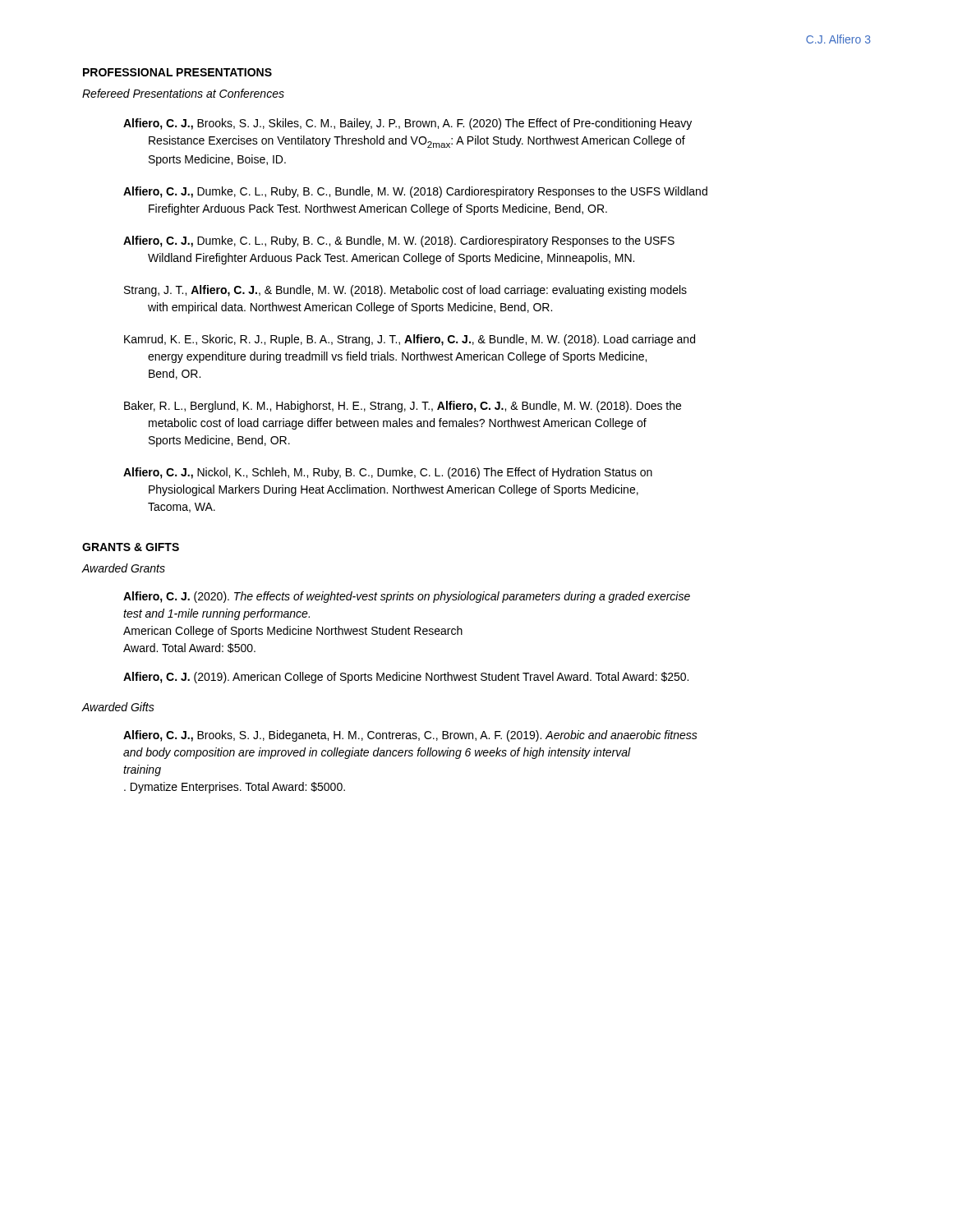
Task: Select the passage starting "Strang, J. T., Alfiero, C. J.,"
Action: tap(497, 300)
